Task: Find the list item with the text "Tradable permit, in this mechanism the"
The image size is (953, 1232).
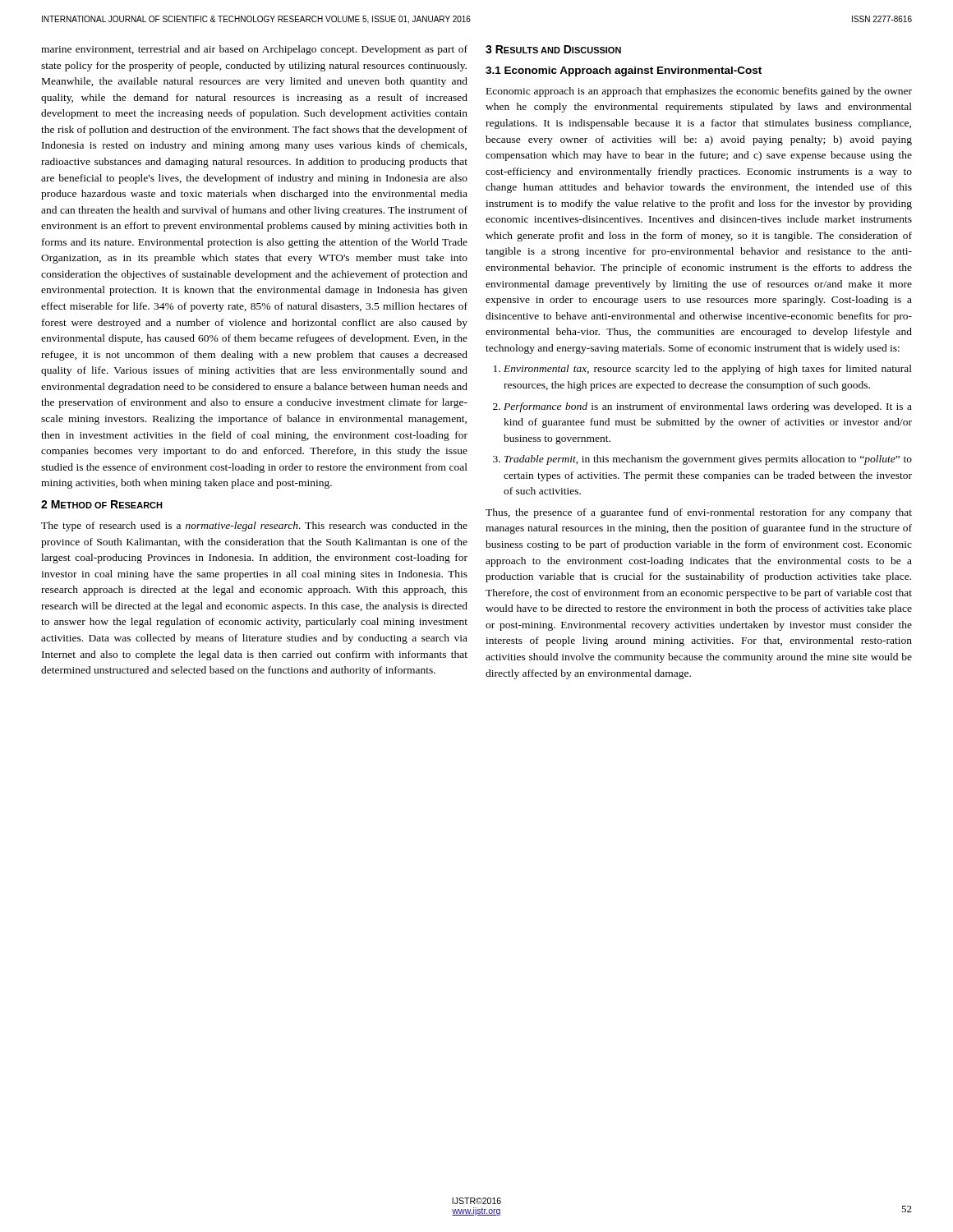Action: (x=708, y=475)
